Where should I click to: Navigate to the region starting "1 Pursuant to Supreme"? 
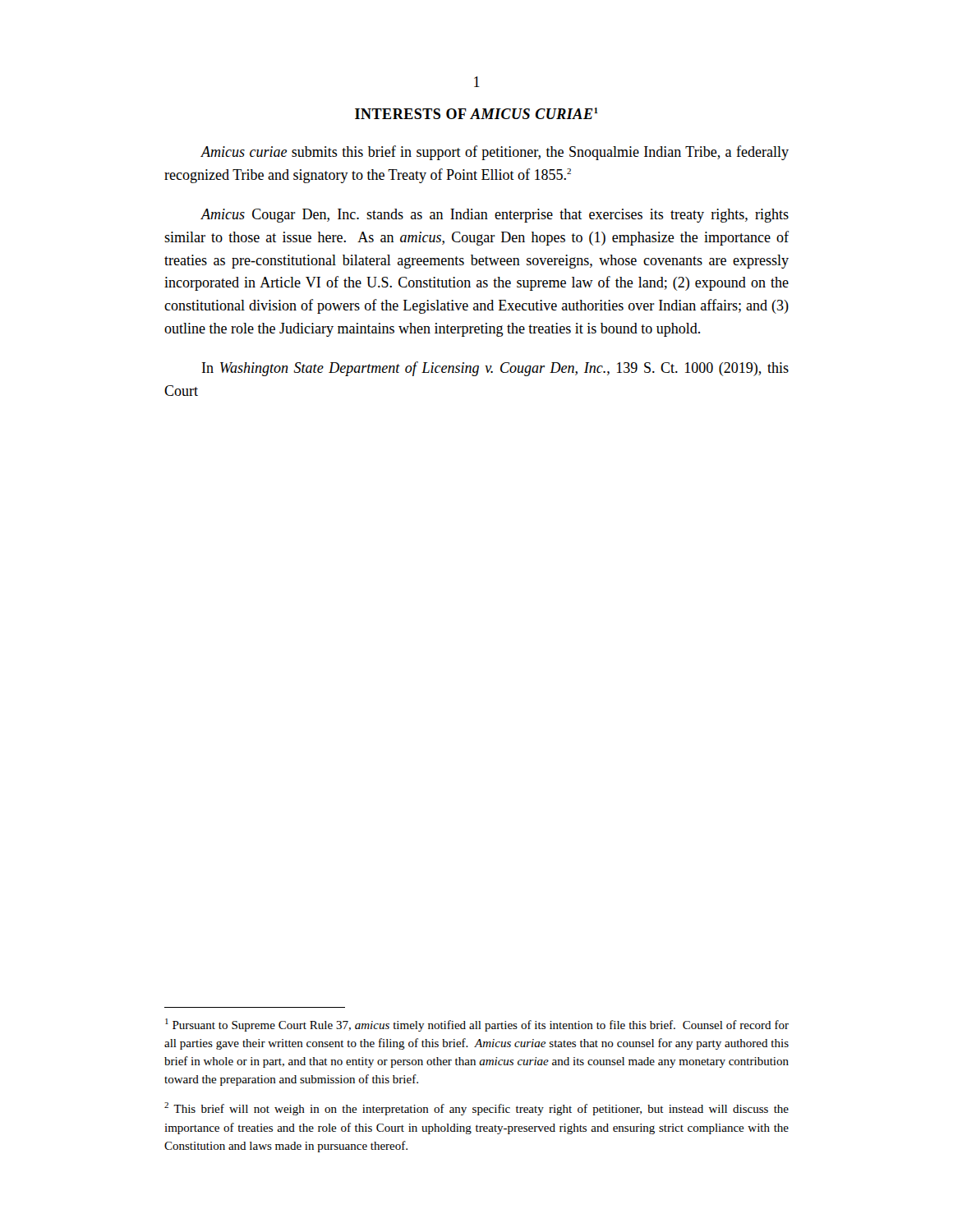[x=476, y=1051]
